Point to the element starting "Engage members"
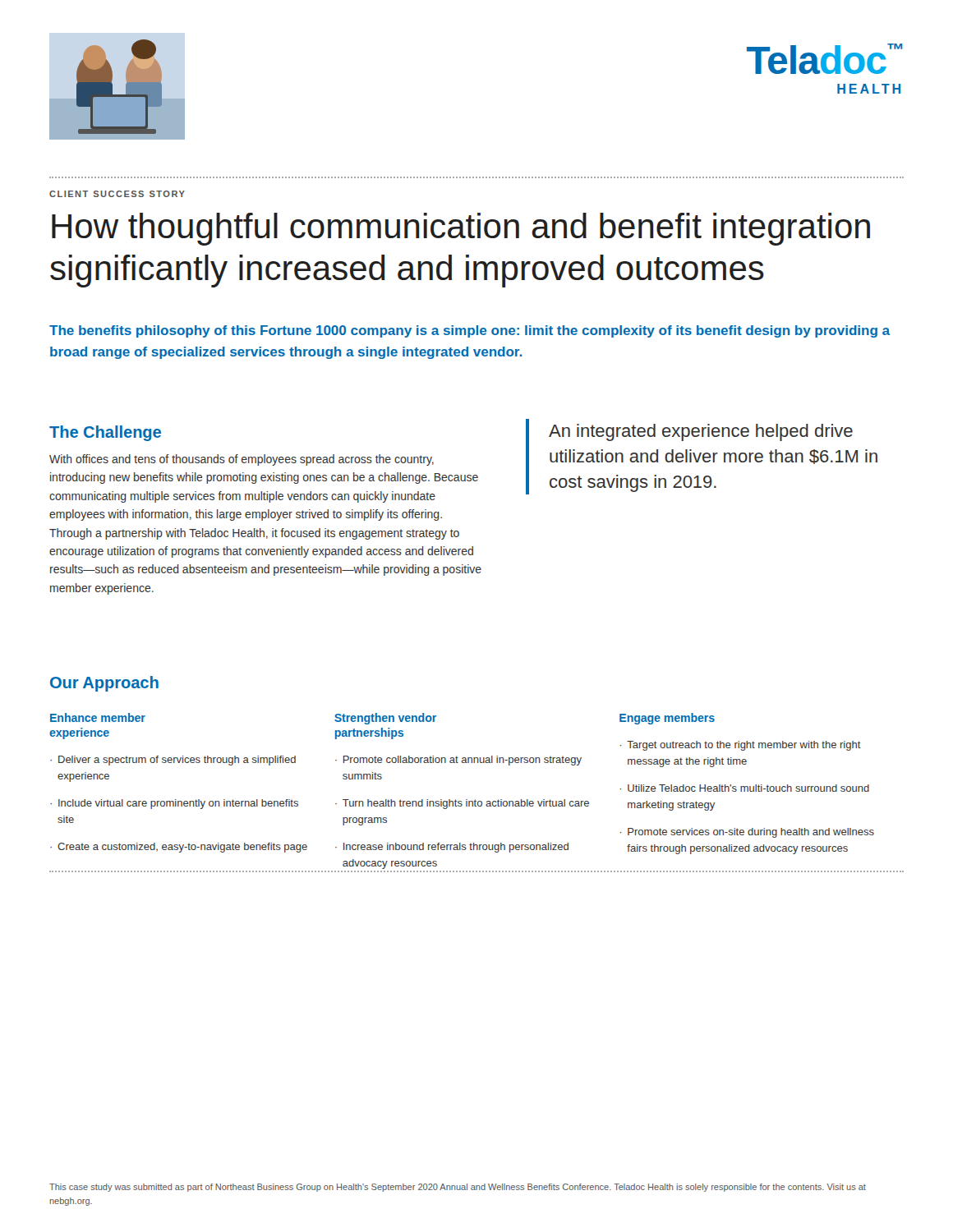The image size is (953, 1232). pyautogui.click(x=667, y=718)
